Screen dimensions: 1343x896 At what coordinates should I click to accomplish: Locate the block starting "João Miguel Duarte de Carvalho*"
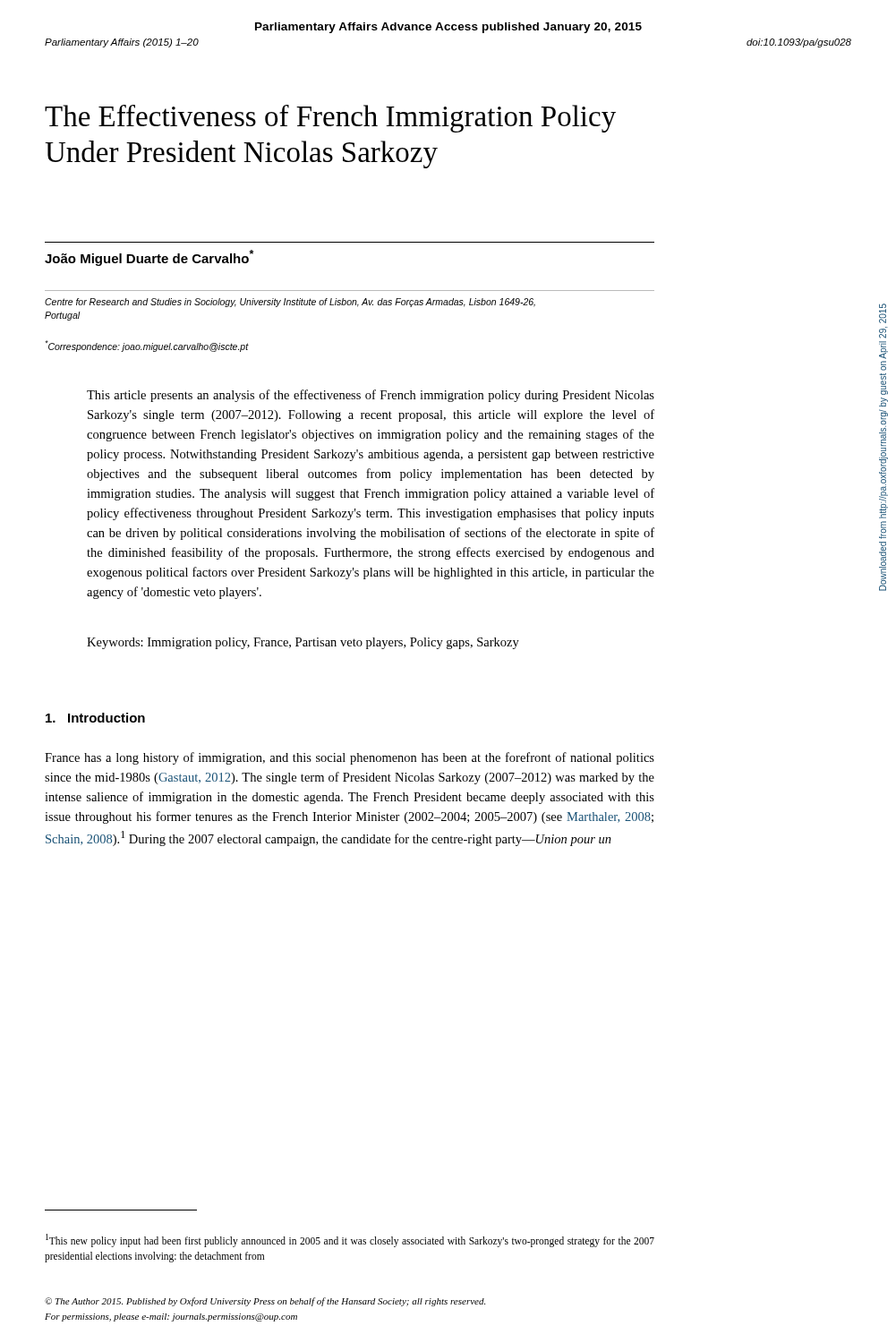click(149, 257)
